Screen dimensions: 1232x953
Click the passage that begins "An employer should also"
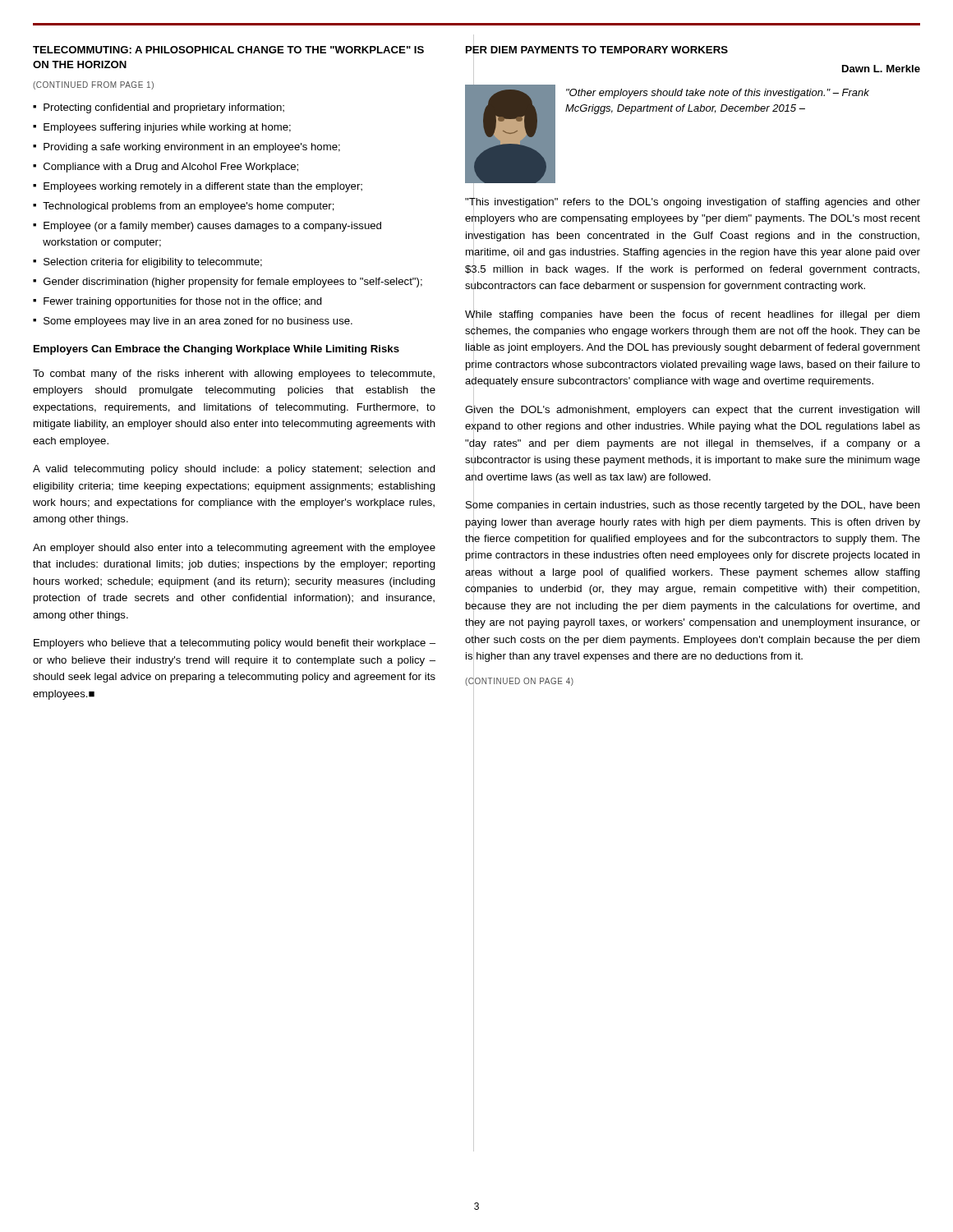234,581
